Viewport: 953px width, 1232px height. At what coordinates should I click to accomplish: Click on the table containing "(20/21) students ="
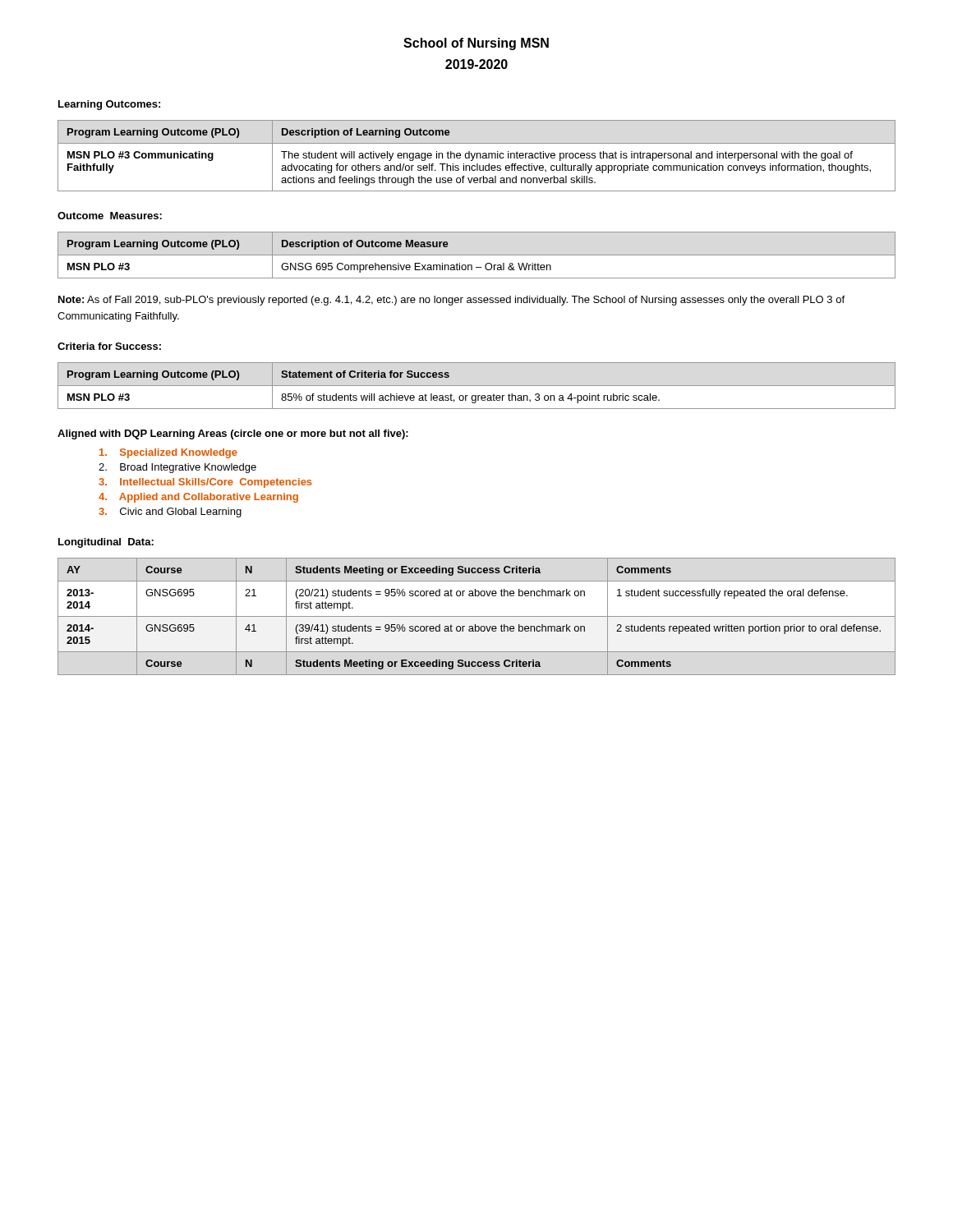pyautogui.click(x=476, y=617)
